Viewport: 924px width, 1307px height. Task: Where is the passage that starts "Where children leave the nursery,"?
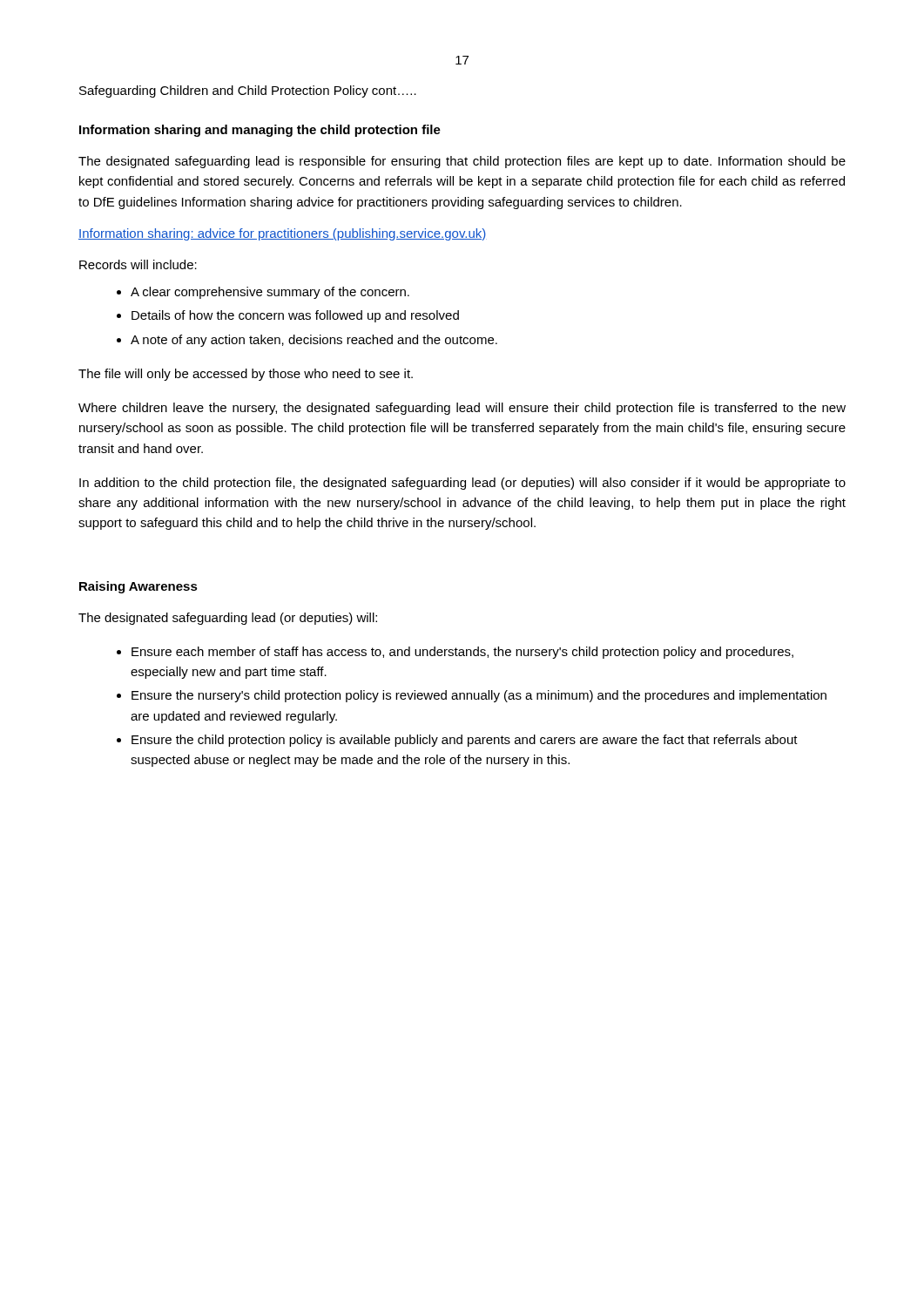click(462, 428)
